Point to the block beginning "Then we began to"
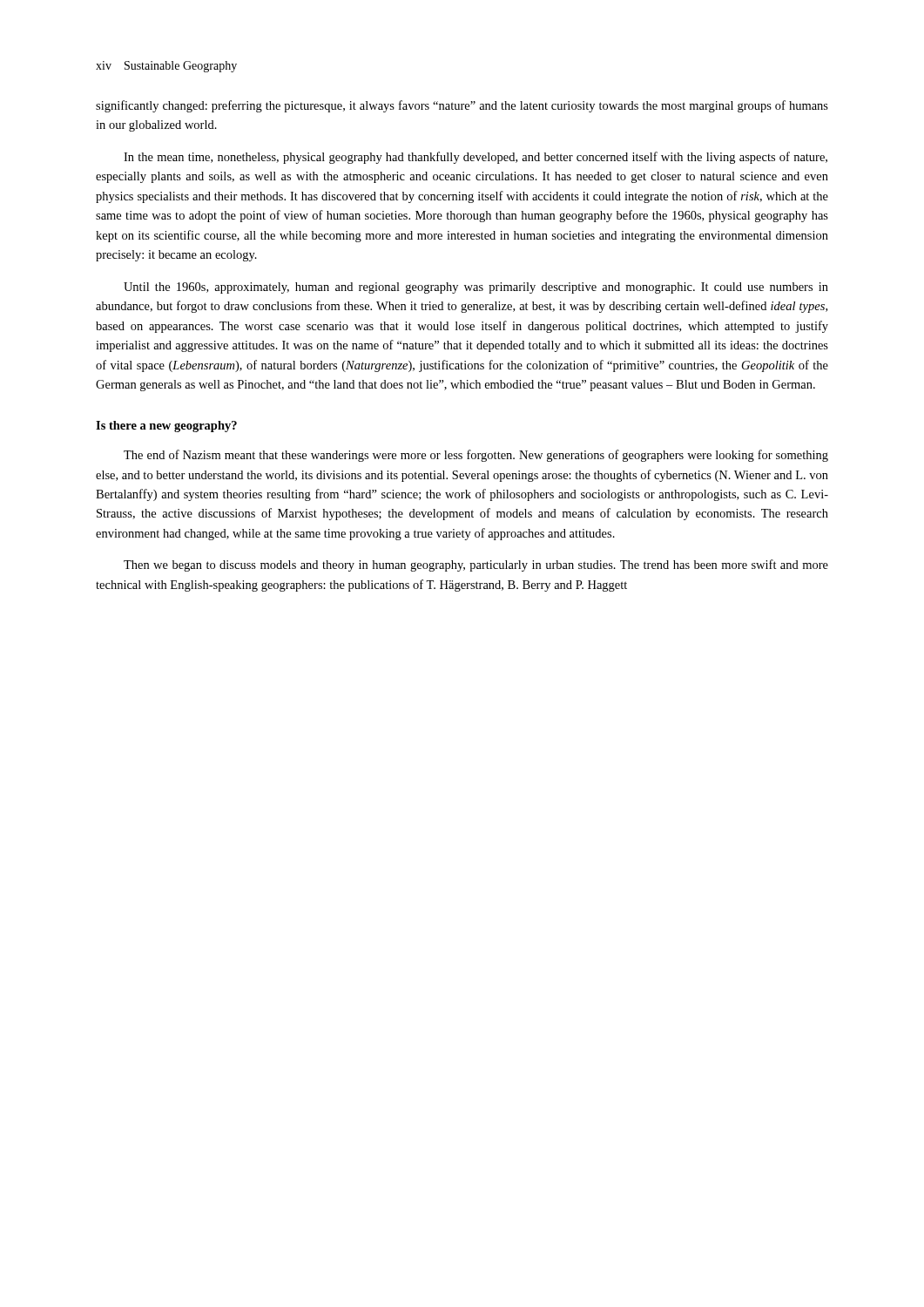 pyautogui.click(x=462, y=575)
